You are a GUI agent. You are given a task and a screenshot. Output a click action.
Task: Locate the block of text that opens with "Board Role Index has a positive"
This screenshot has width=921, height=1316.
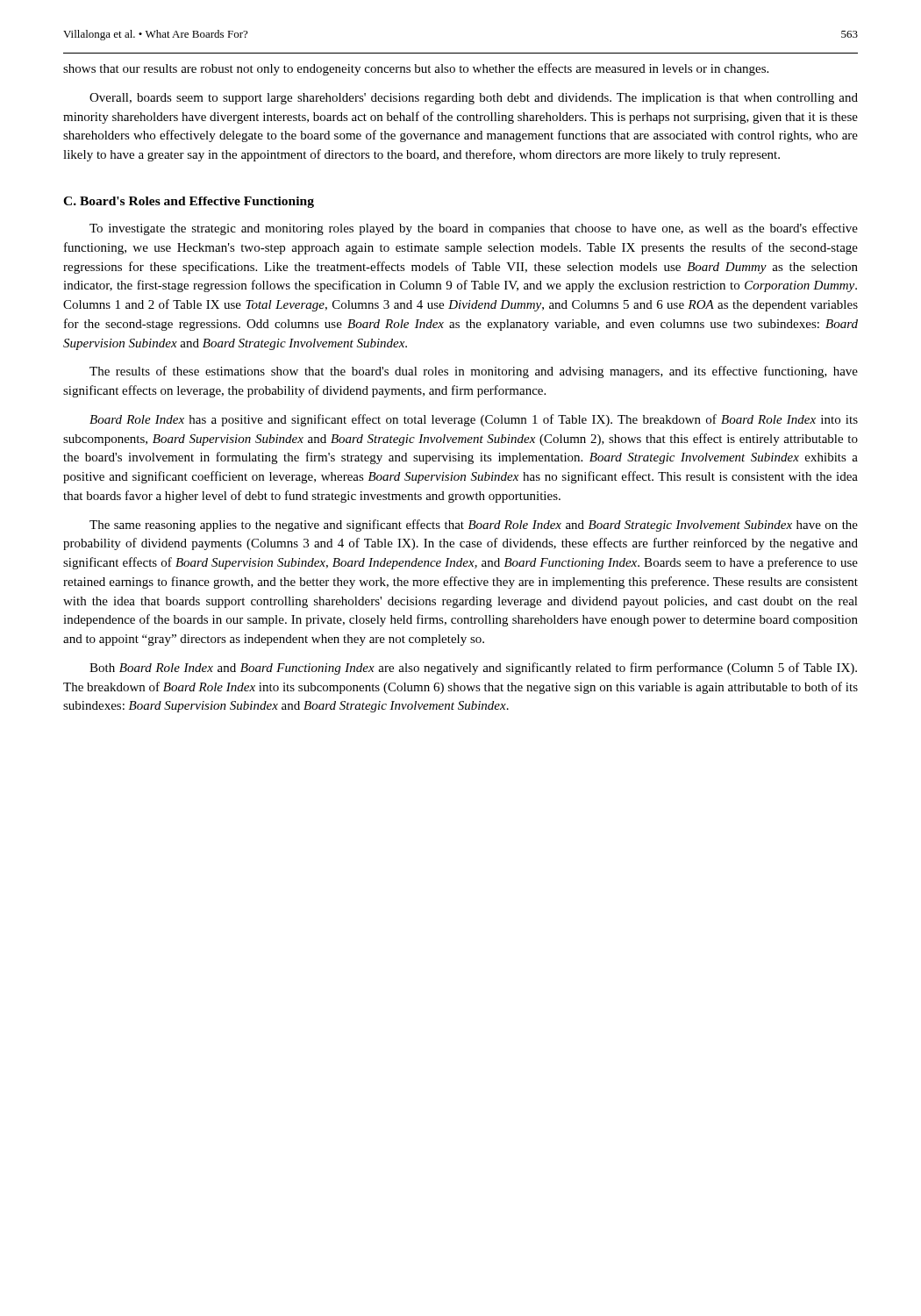(x=460, y=458)
